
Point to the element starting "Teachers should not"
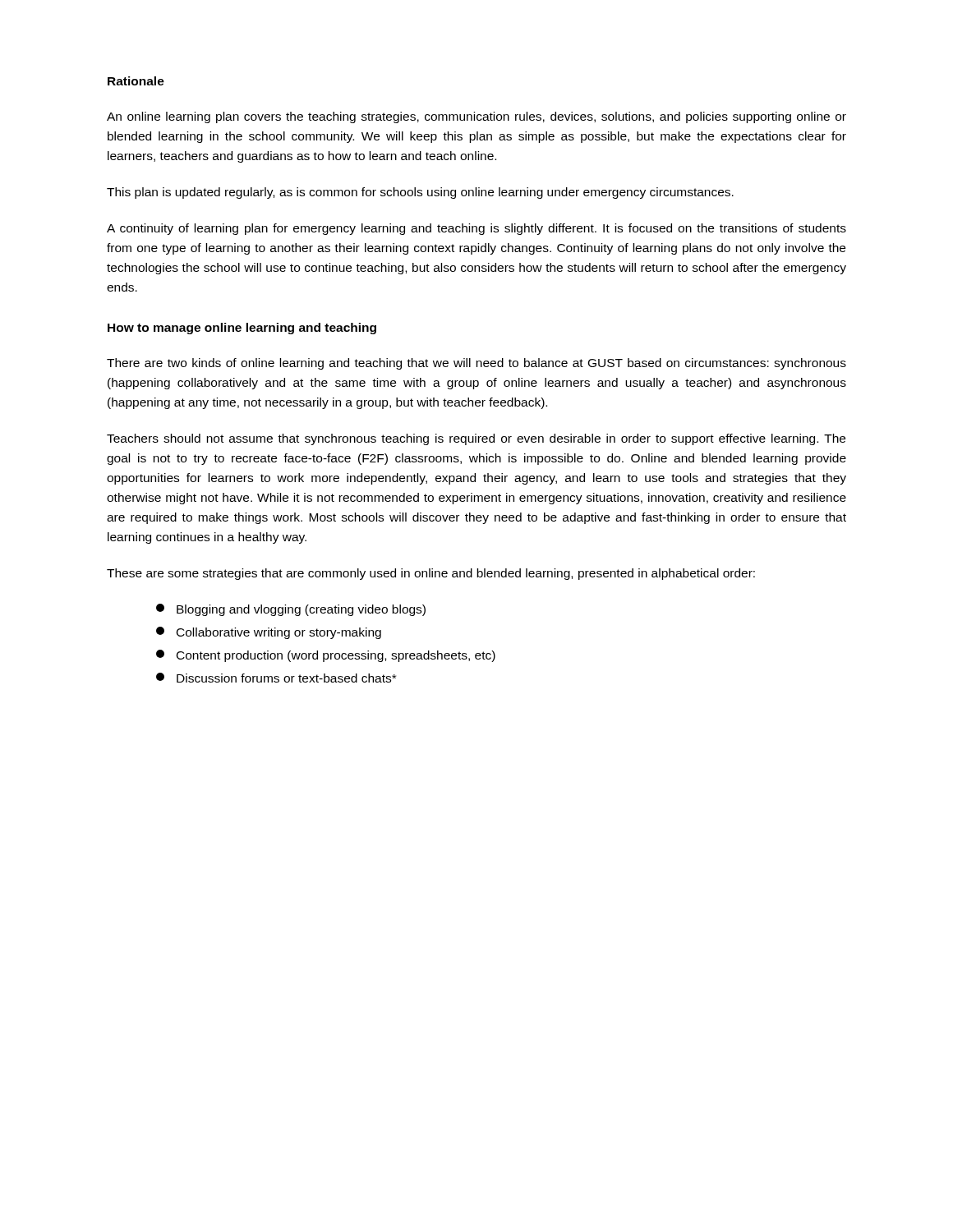[476, 488]
